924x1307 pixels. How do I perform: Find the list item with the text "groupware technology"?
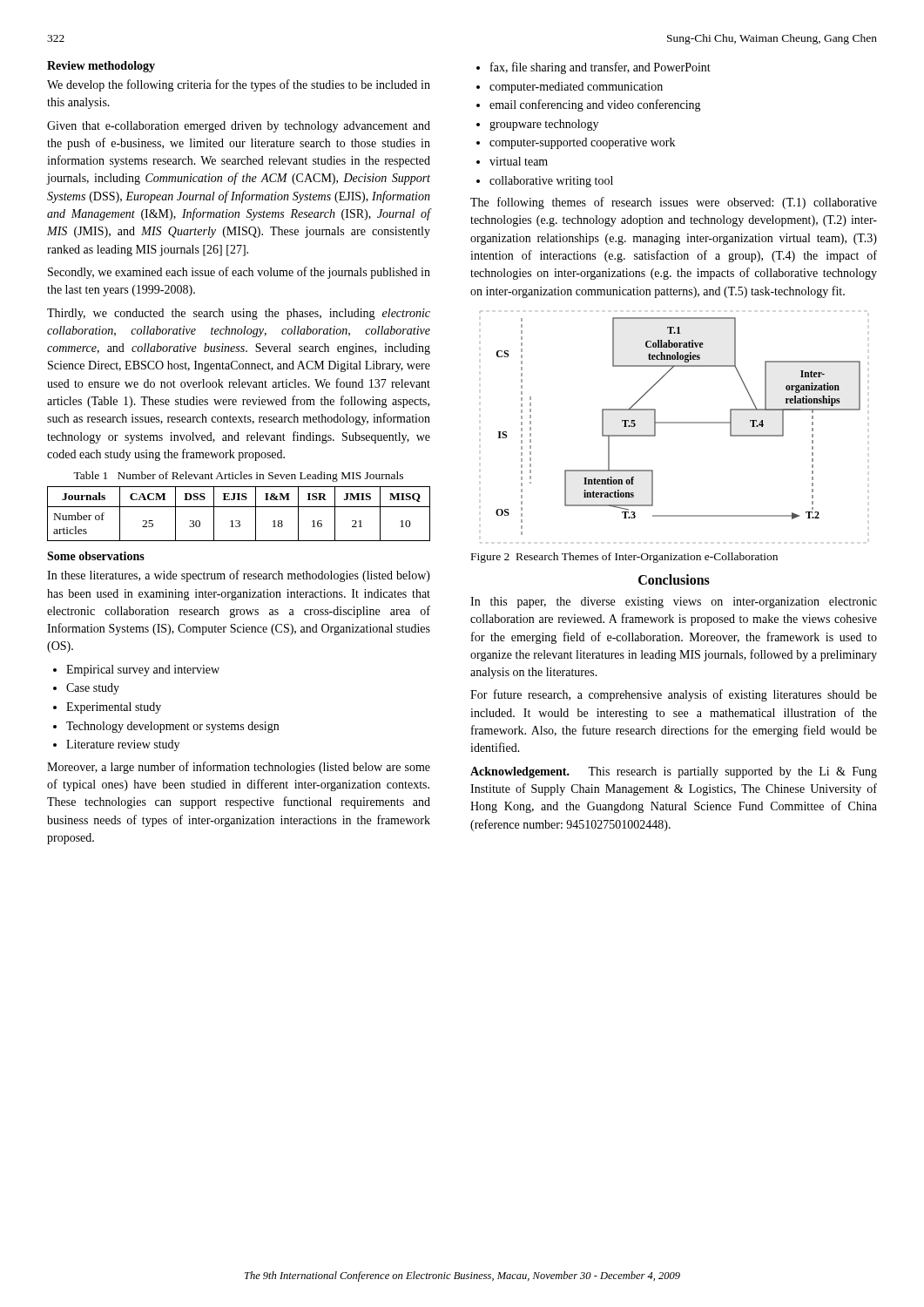(x=544, y=124)
